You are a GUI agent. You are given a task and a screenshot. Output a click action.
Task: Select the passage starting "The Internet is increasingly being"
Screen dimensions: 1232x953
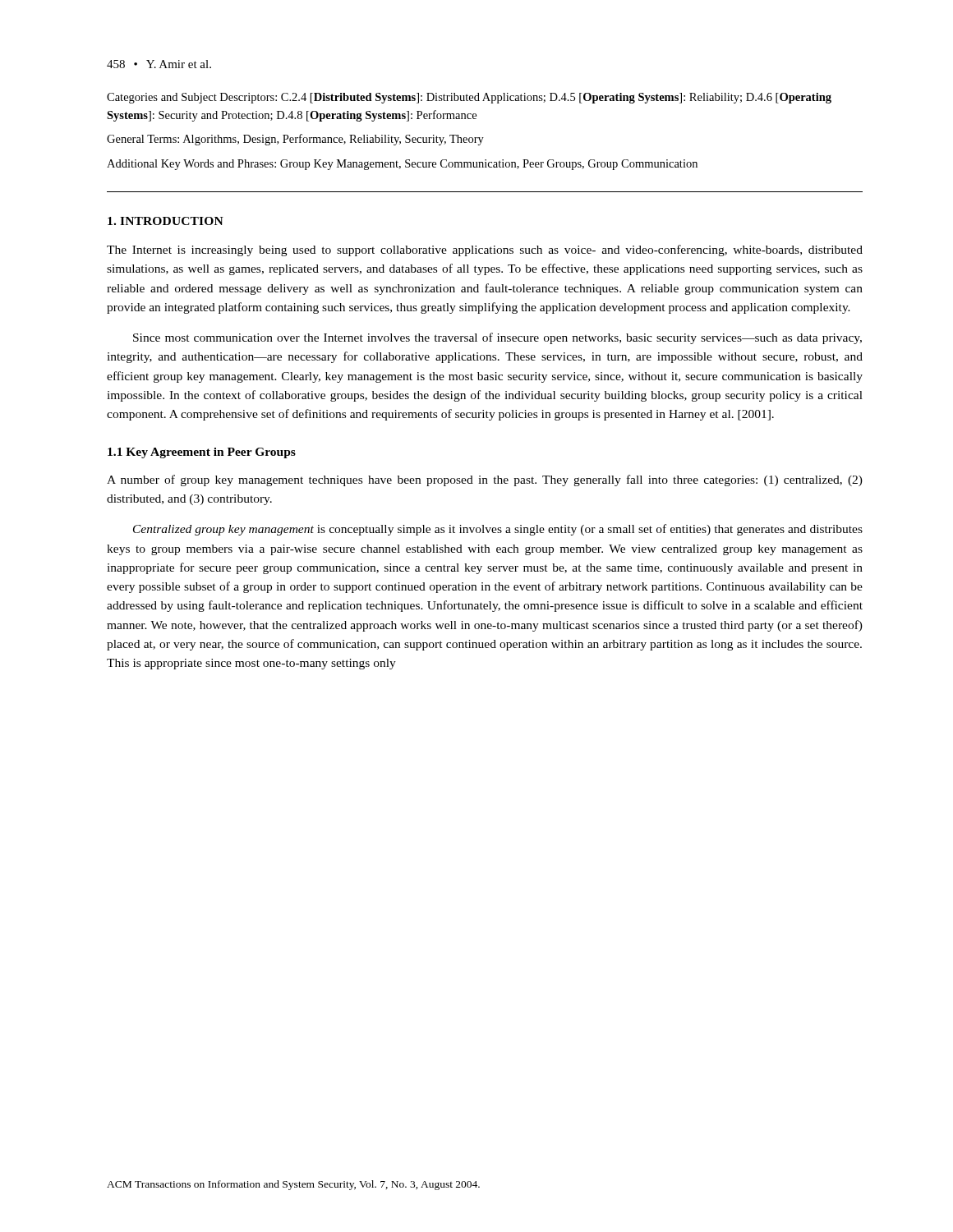point(485,278)
